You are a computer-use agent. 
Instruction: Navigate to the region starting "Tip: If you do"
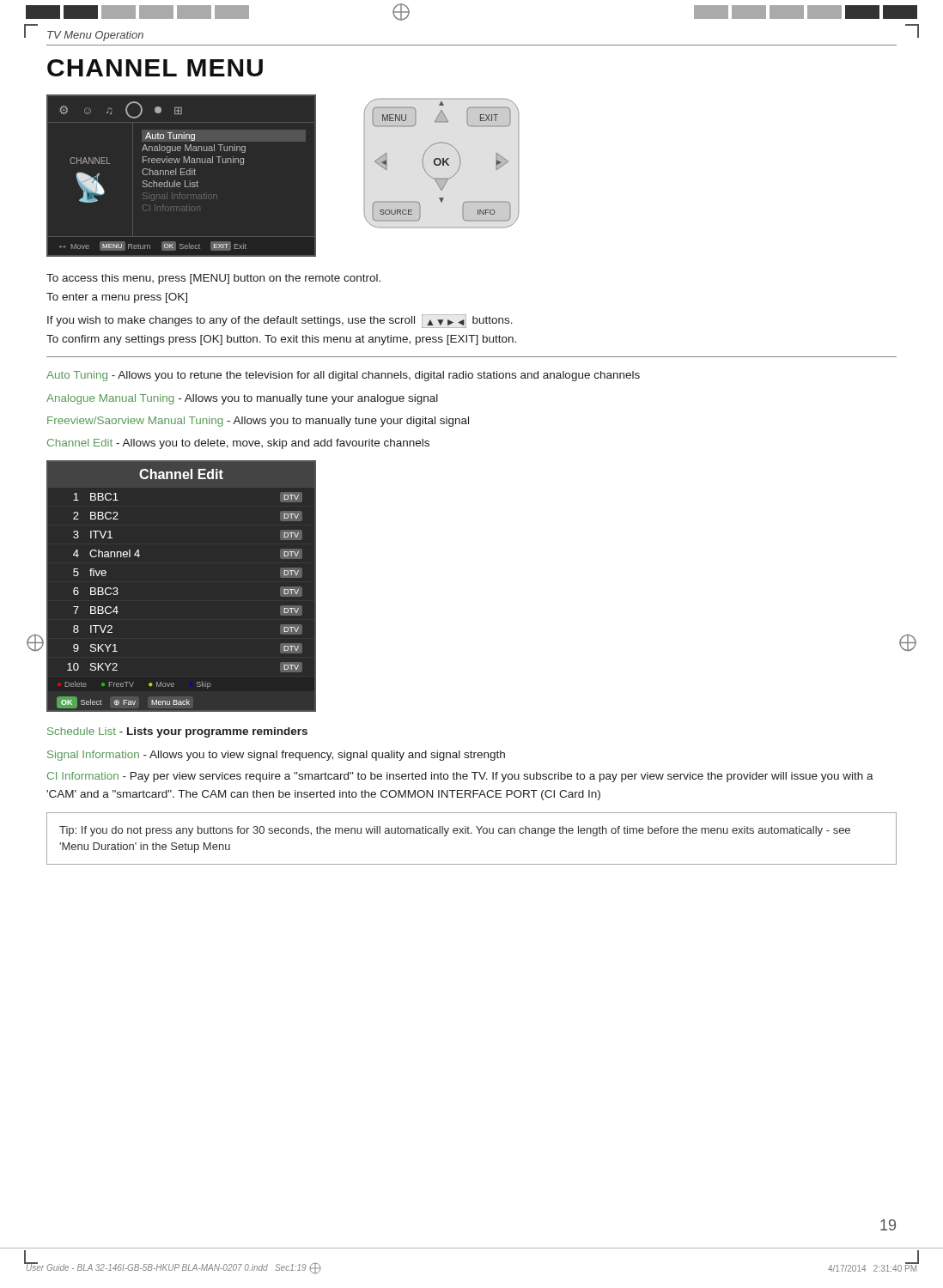coord(455,838)
